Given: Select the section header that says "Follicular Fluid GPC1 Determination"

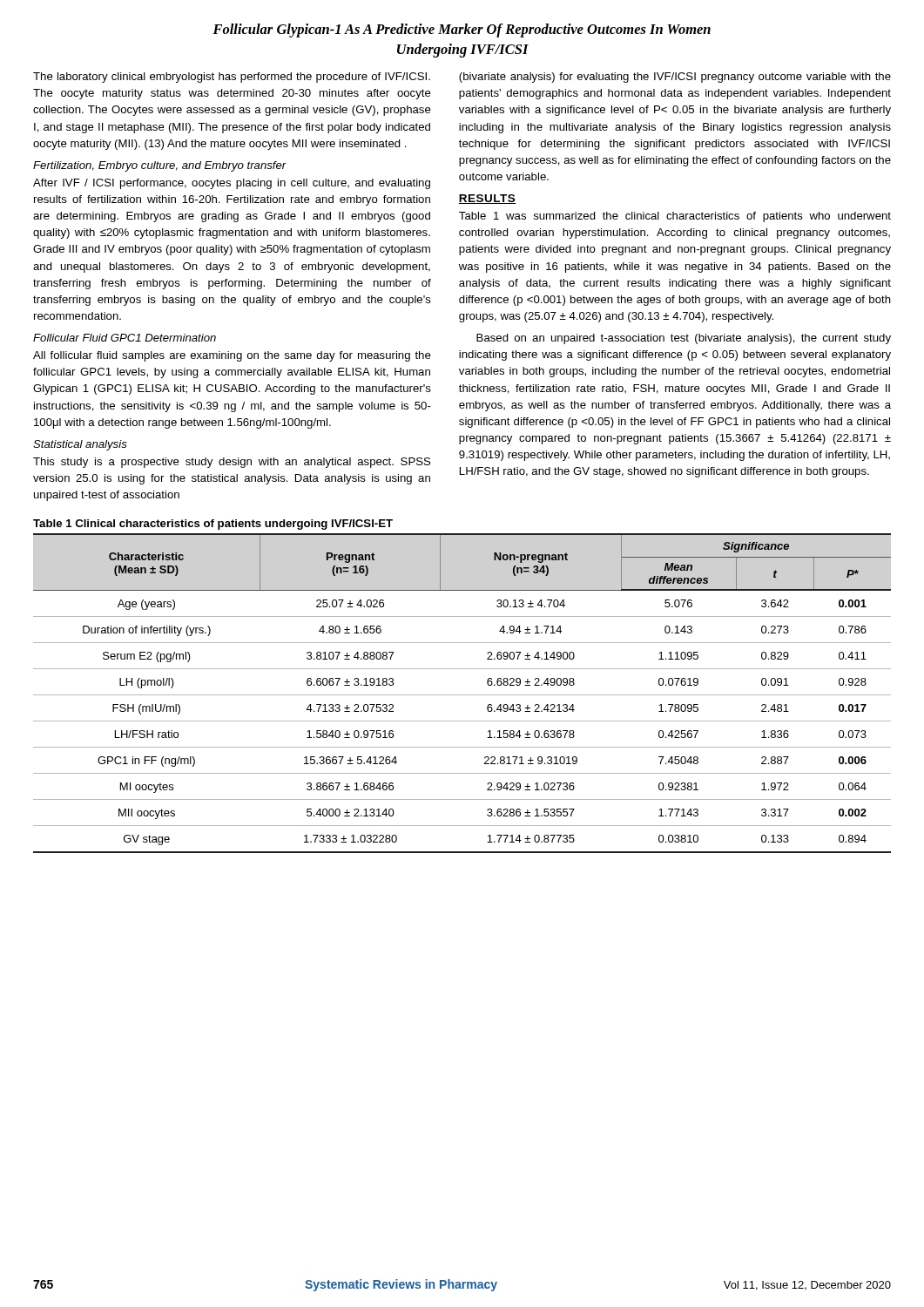Looking at the screenshot, I should coord(125,338).
